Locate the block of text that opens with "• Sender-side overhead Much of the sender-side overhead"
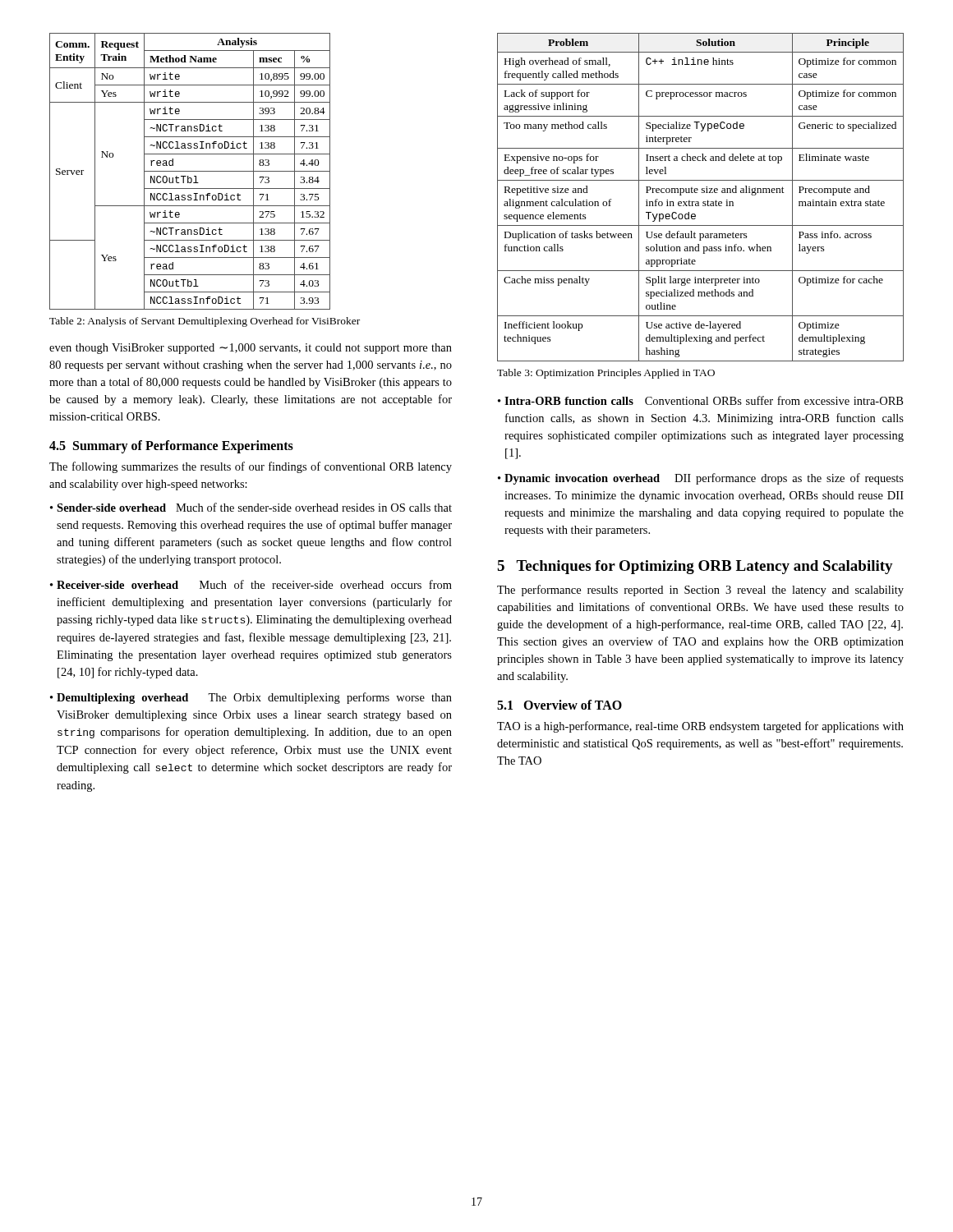Image resolution: width=953 pixels, height=1232 pixels. [x=251, y=534]
